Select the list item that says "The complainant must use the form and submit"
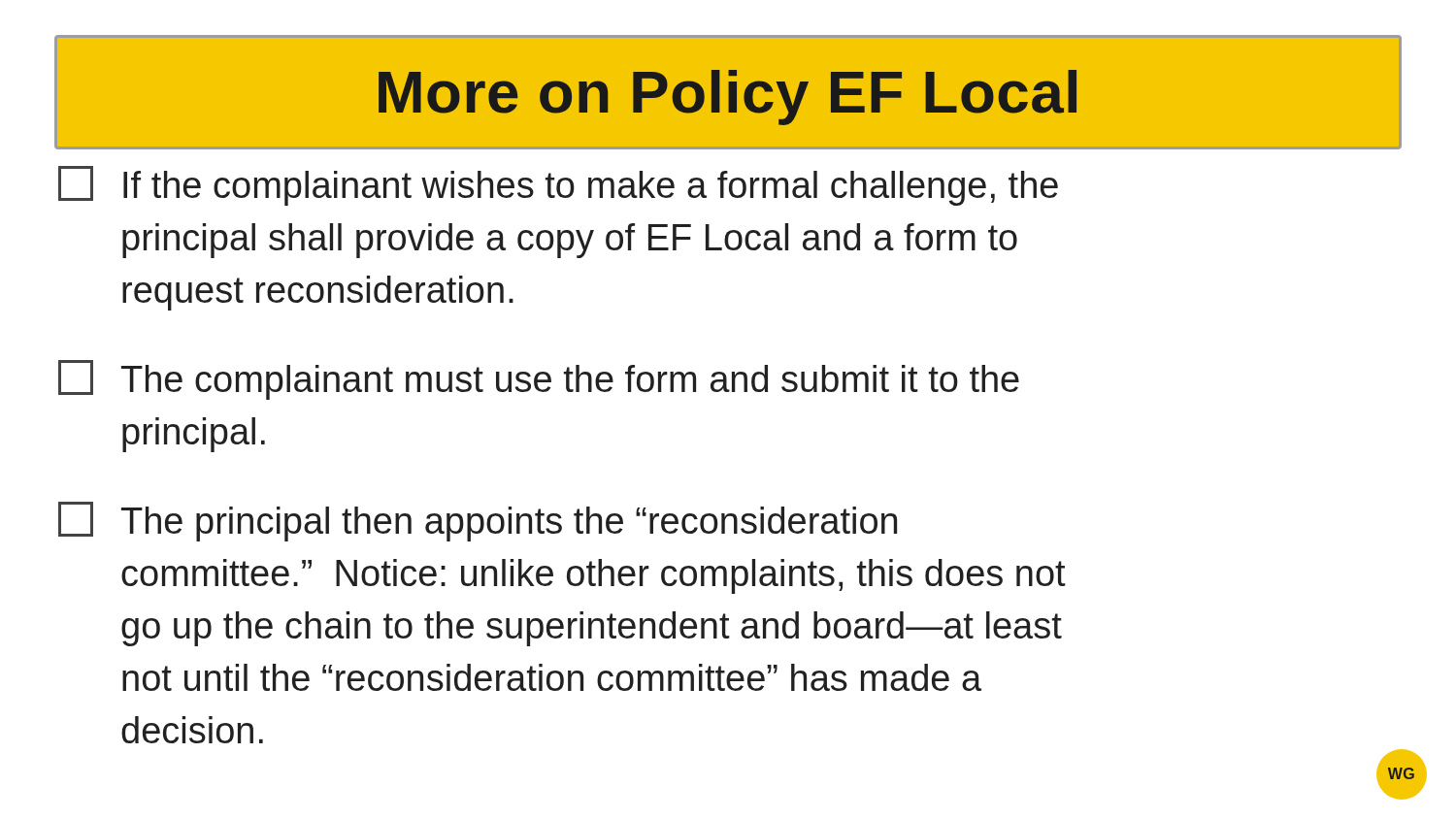 539,406
